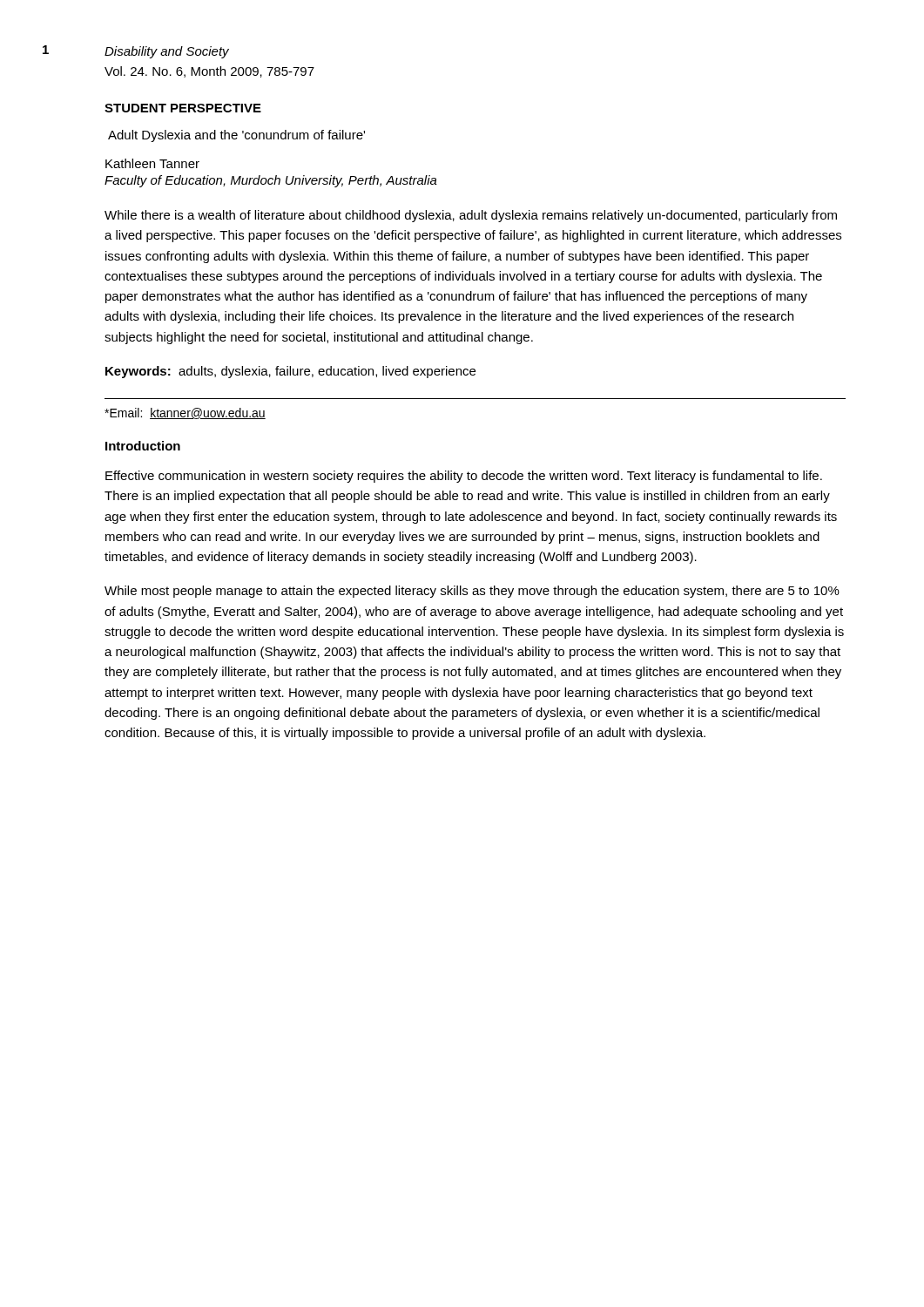This screenshot has width=924, height=1307.
Task: Find the block starting "Effective communication in western society requires"
Action: click(471, 516)
